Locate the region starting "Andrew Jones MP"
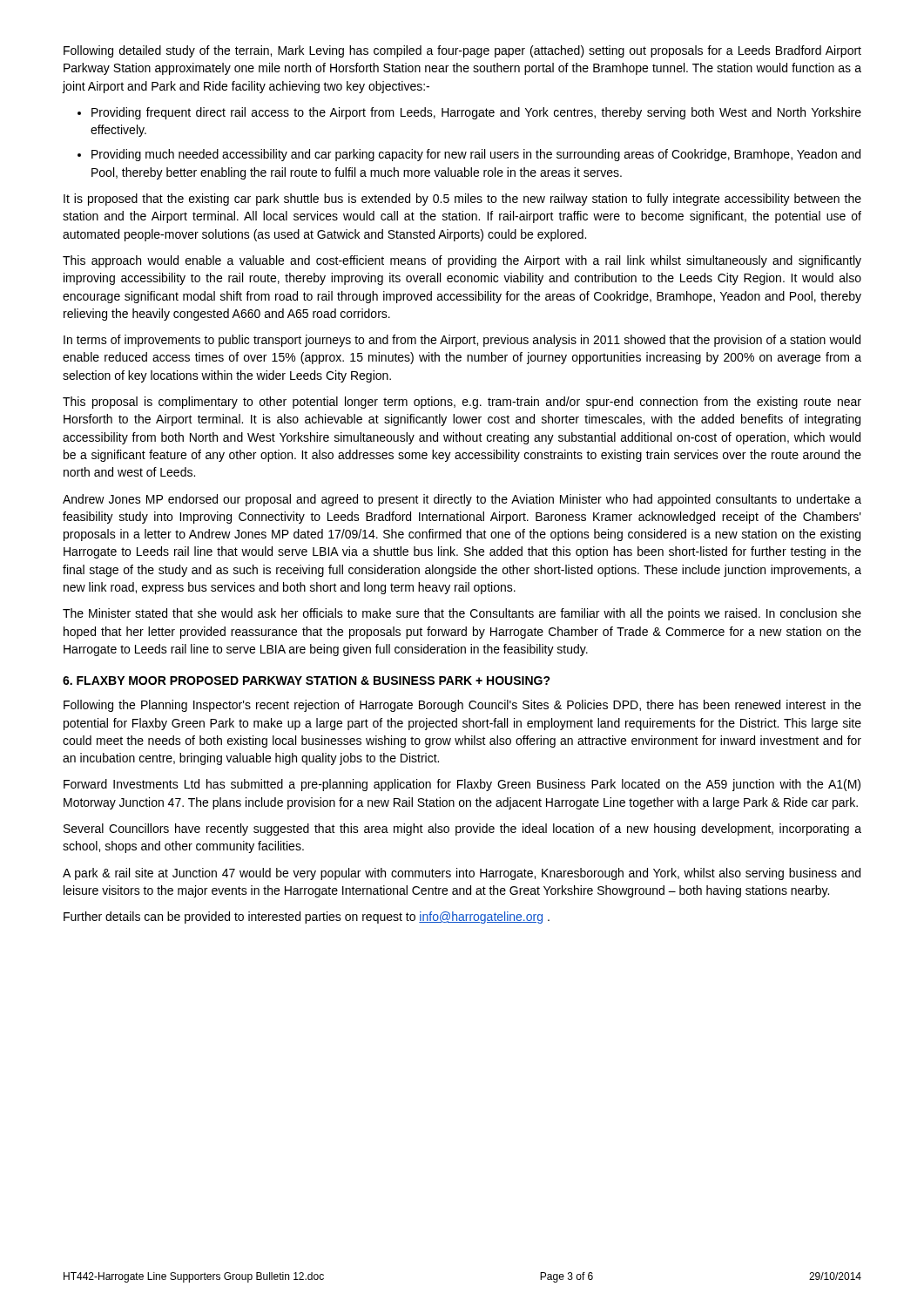Image resolution: width=924 pixels, height=1307 pixels. point(462,543)
